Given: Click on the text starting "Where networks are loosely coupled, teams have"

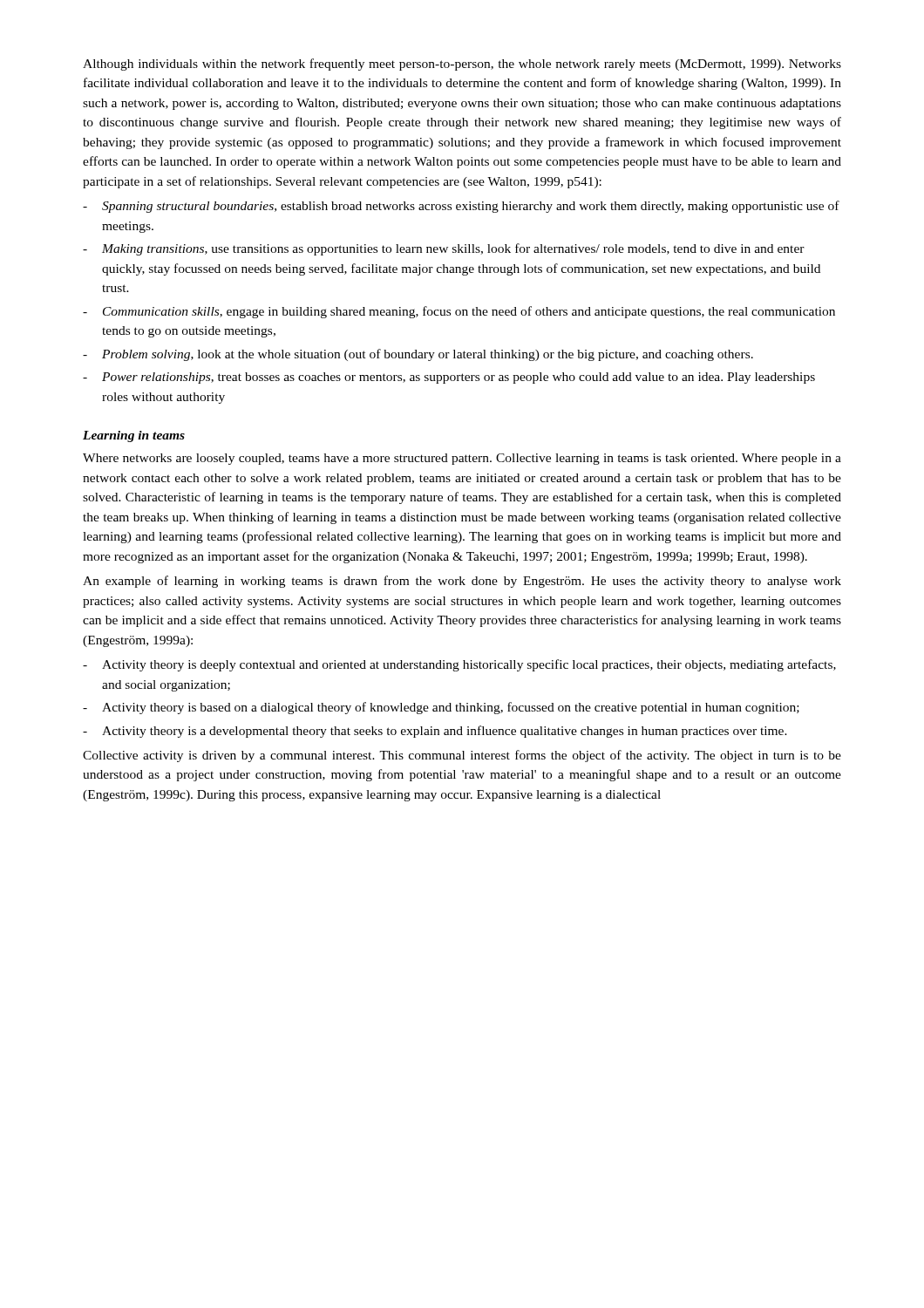Looking at the screenshot, I should click(462, 507).
